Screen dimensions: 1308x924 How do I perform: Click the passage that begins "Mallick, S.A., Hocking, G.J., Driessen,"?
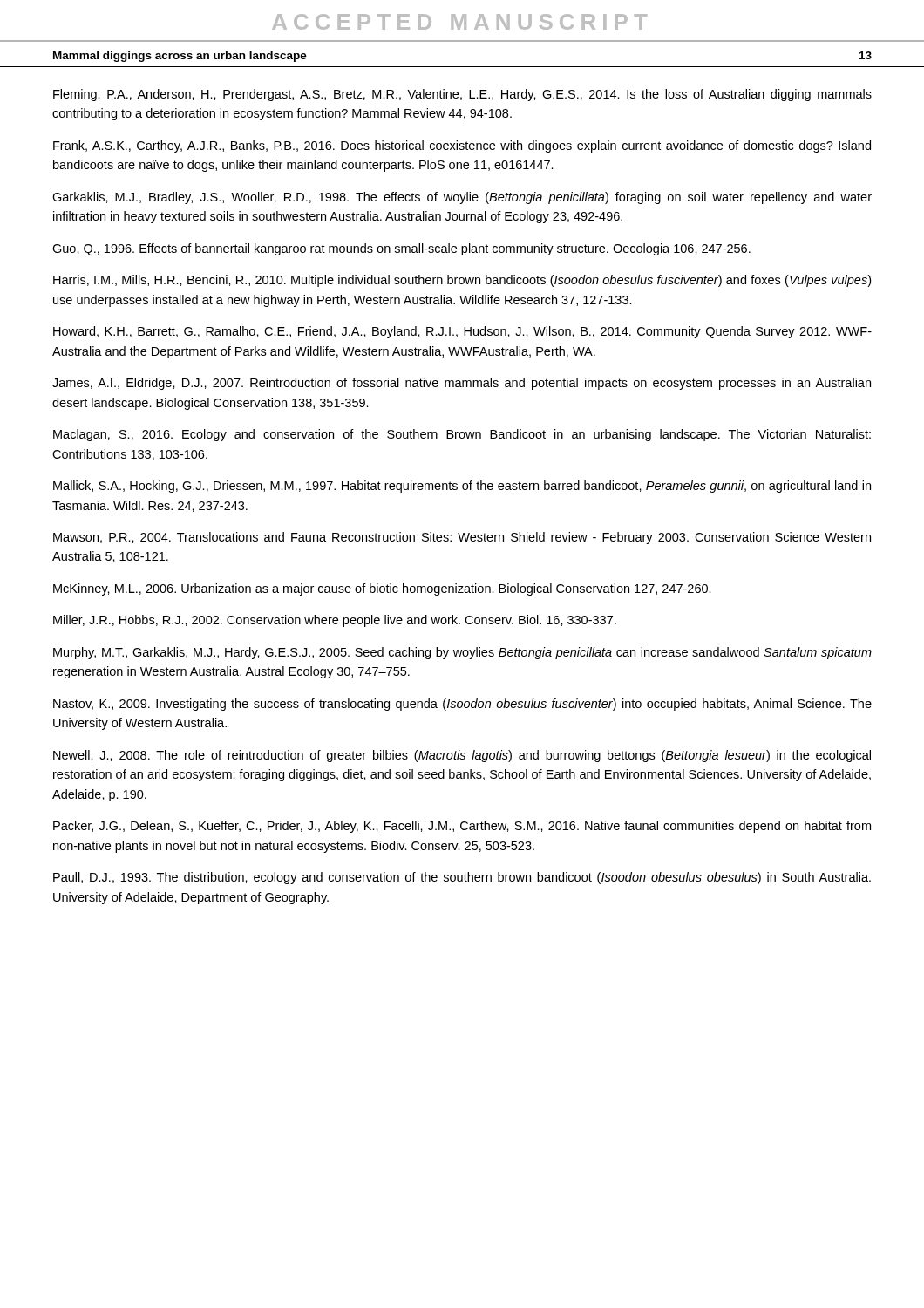pyautogui.click(x=462, y=496)
